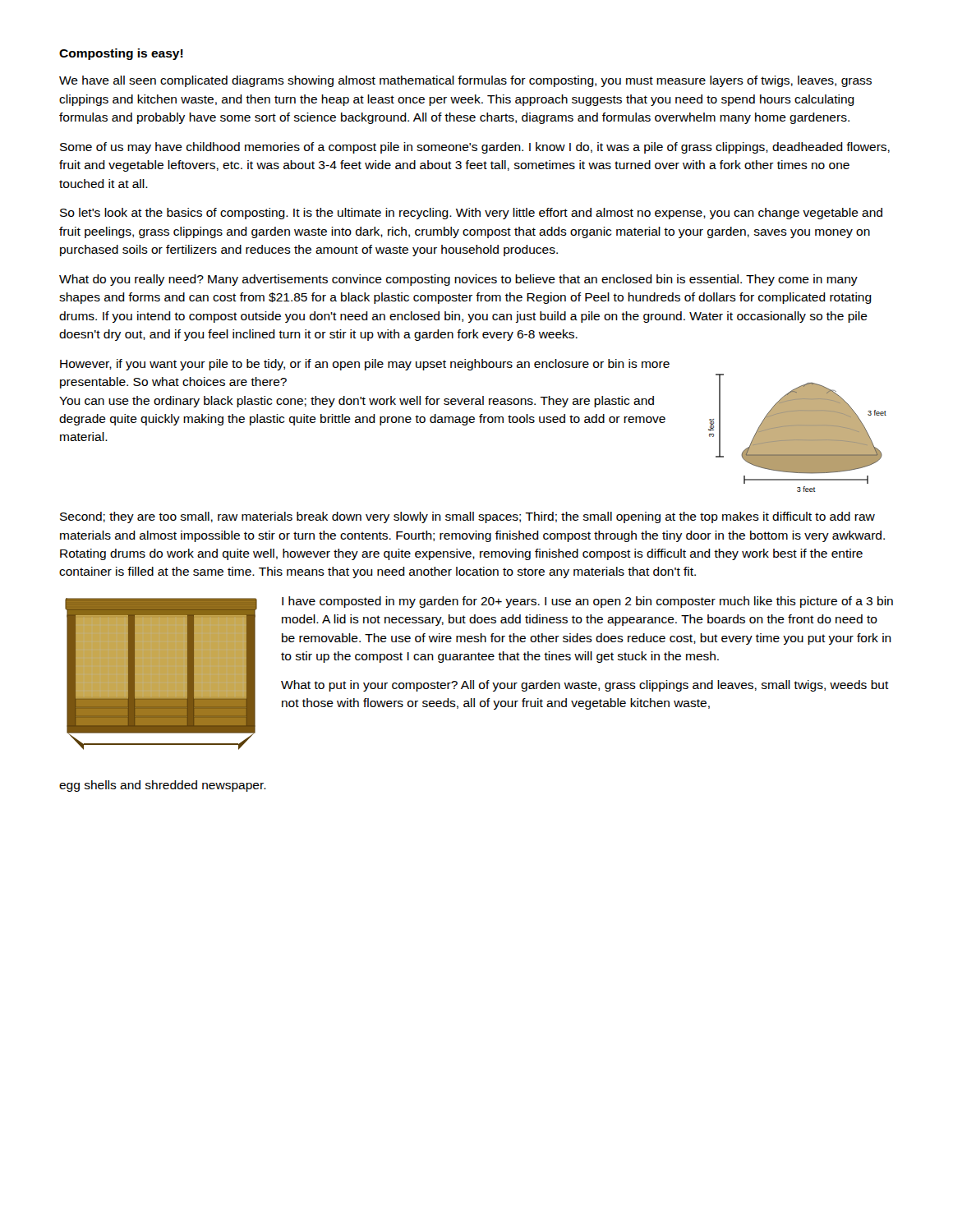Select the text block containing "Second; they are"
This screenshot has width=953, height=1232.
(472, 544)
